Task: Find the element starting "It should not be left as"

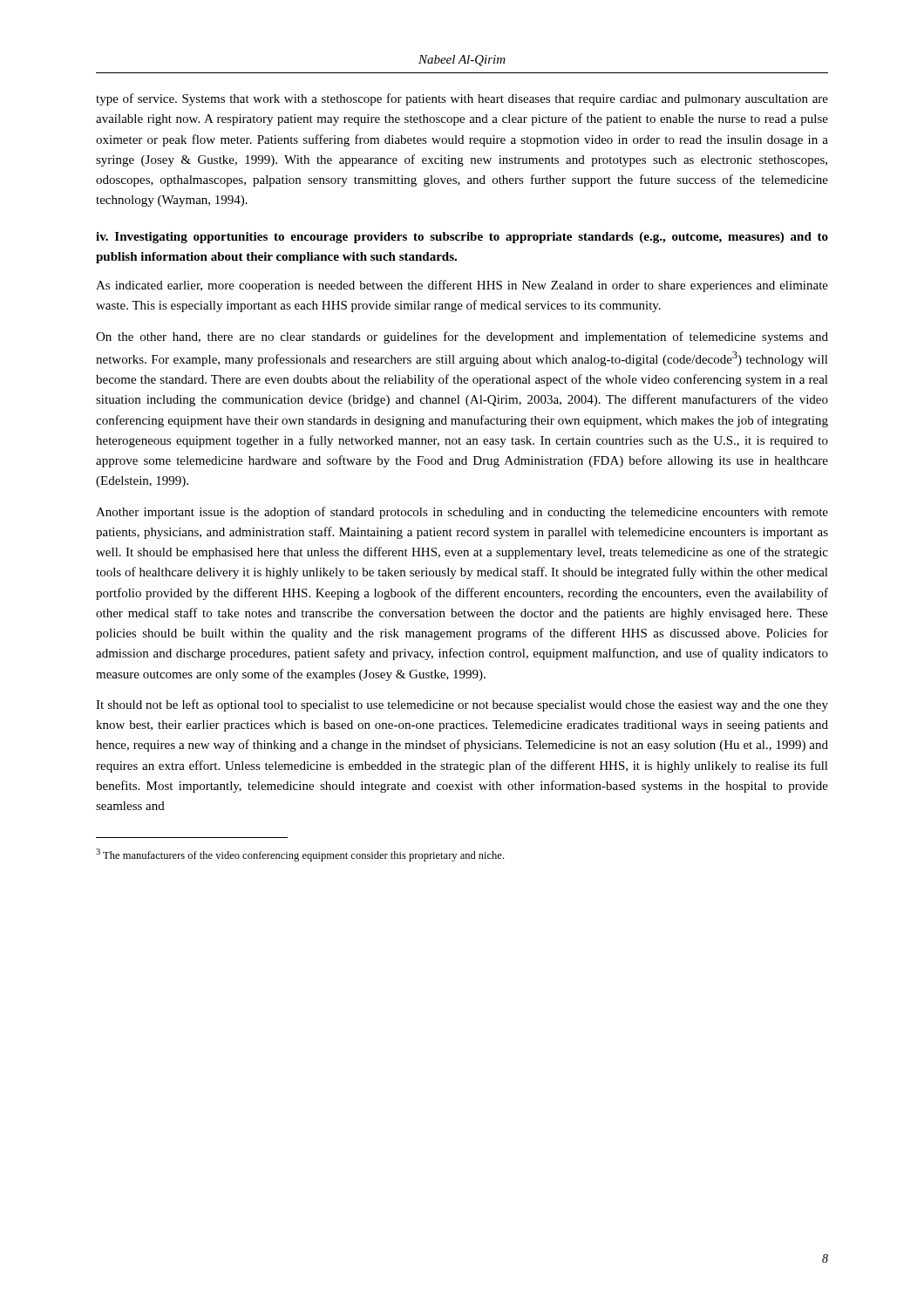Action: [462, 755]
